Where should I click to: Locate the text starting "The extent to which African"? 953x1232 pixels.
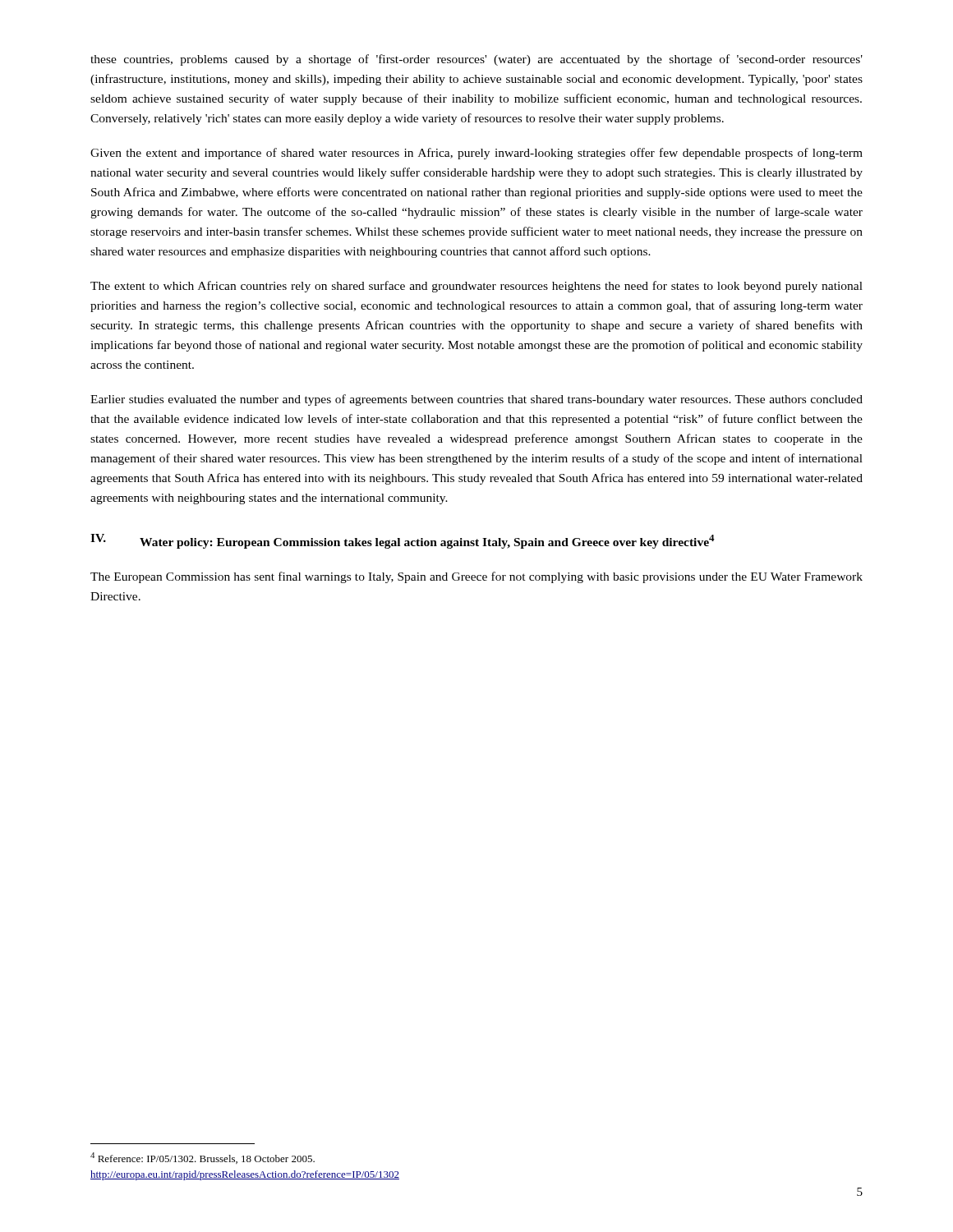[x=476, y=325]
